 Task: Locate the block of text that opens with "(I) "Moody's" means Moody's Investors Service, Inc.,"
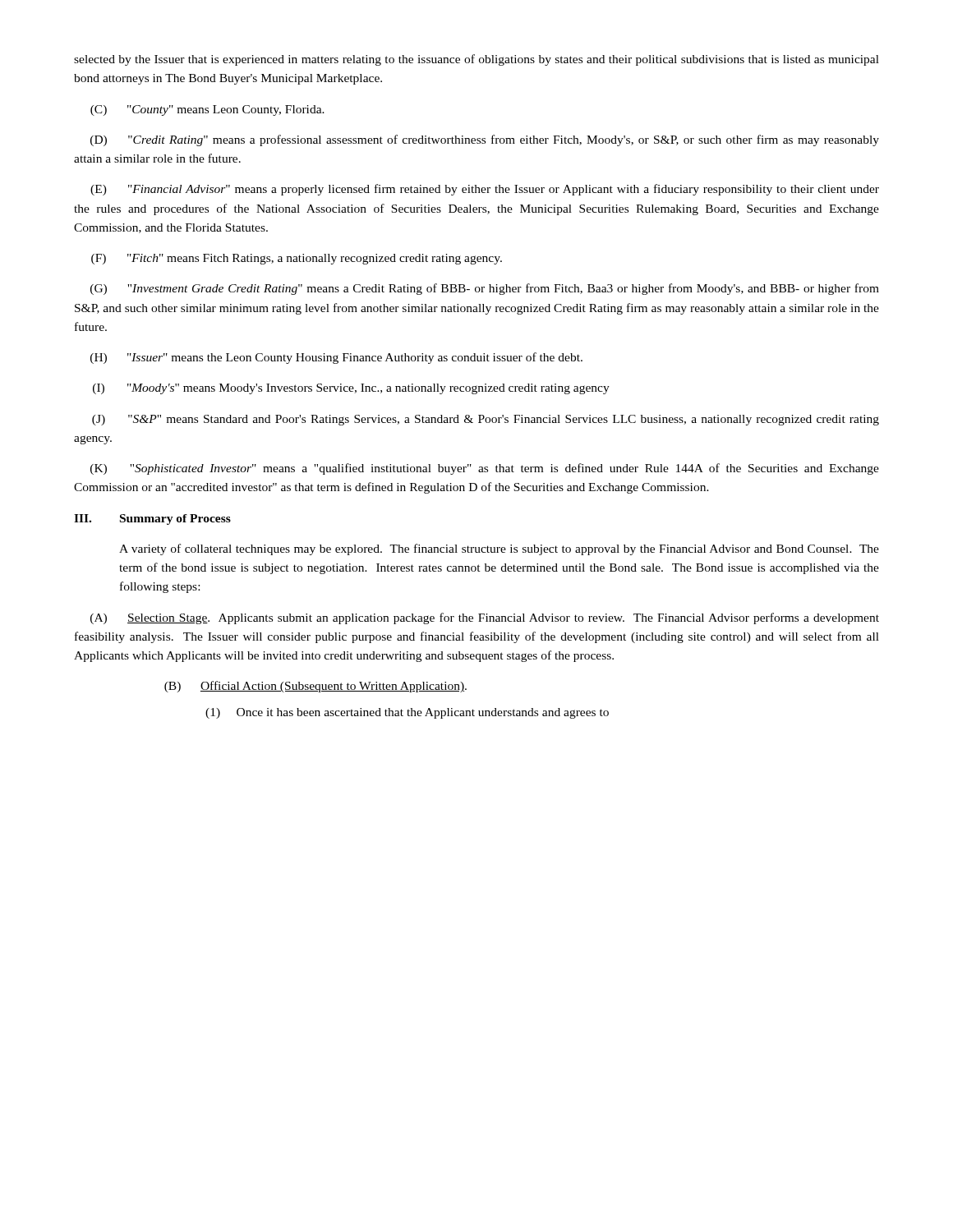pyautogui.click(x=342, y=388)
